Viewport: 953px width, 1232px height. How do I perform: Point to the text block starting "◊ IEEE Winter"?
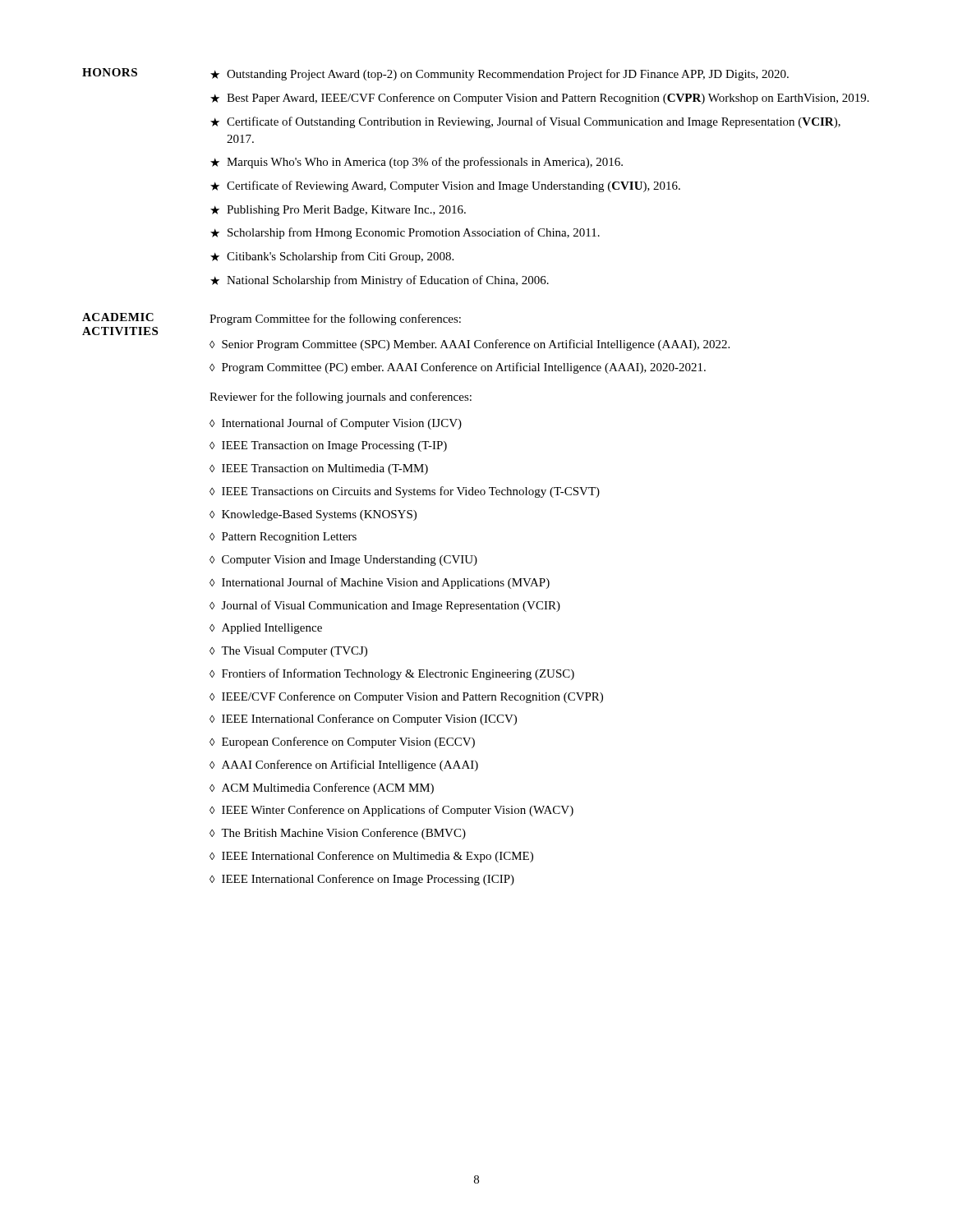tap(391, 811)
